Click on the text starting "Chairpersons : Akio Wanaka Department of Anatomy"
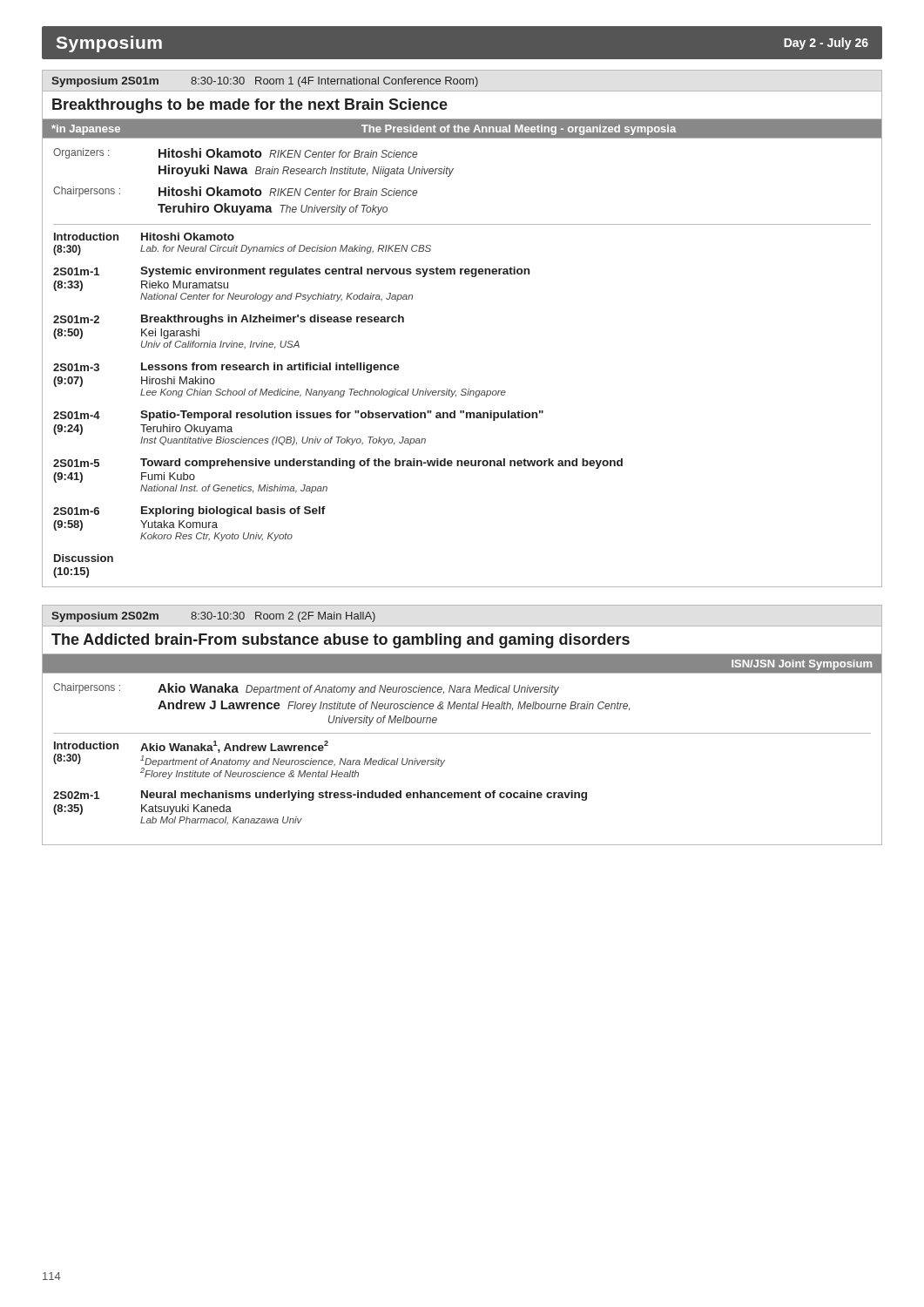The width and height of the screenshot is (924, 1307). pos(462,703)
